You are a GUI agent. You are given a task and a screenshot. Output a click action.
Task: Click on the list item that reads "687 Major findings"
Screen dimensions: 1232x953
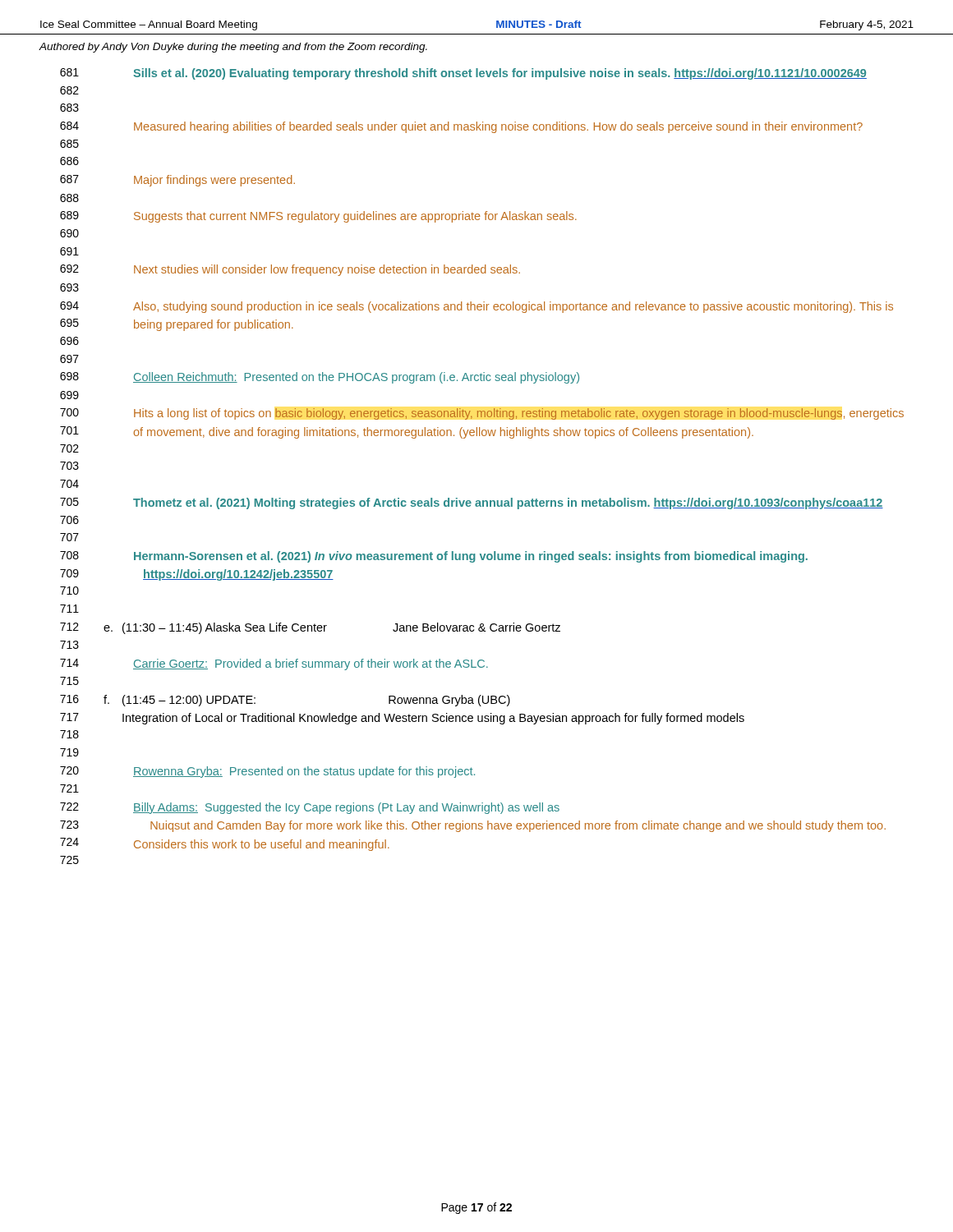pos(177,181)
